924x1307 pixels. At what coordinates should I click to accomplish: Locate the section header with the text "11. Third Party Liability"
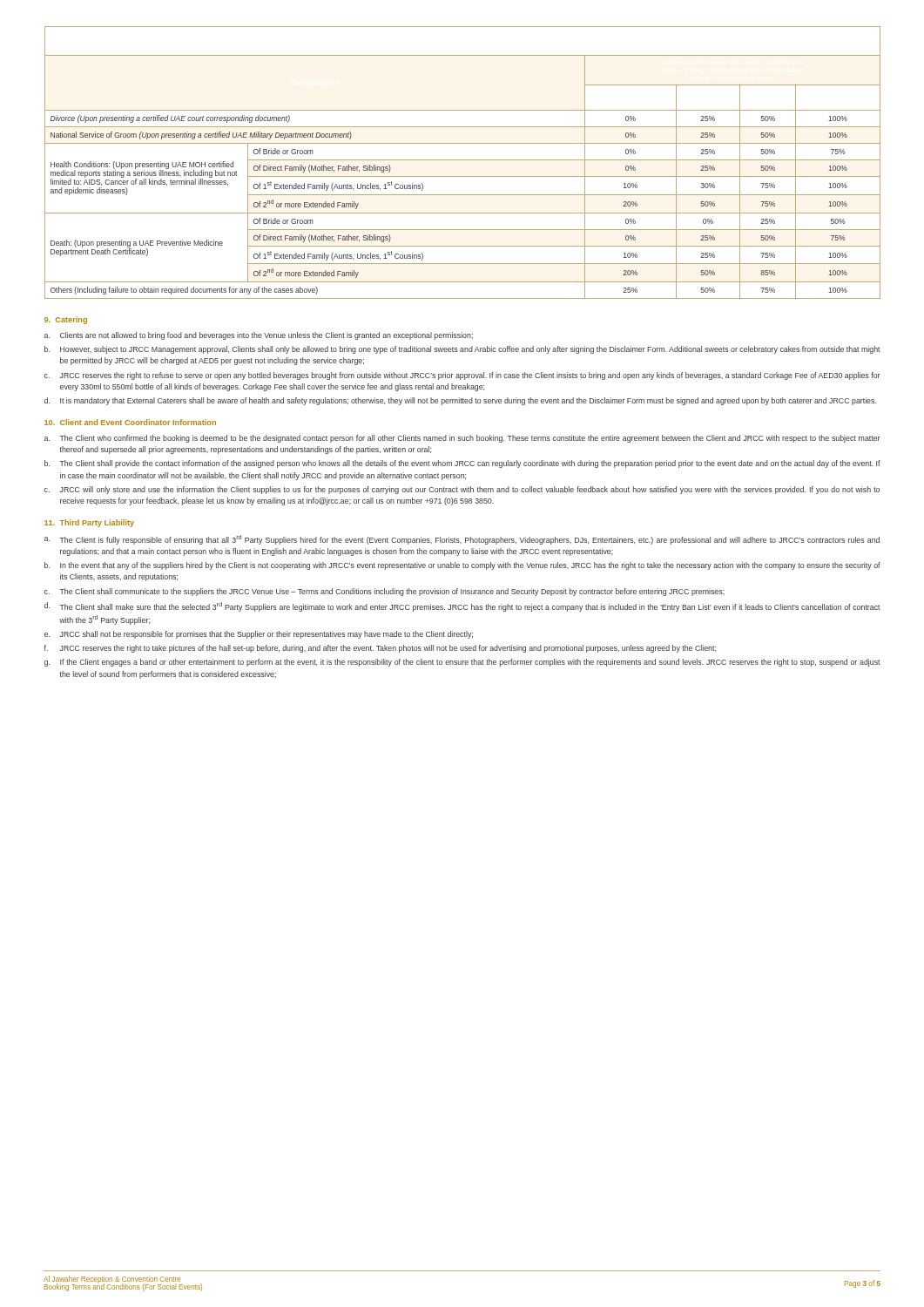coord(89,523)
